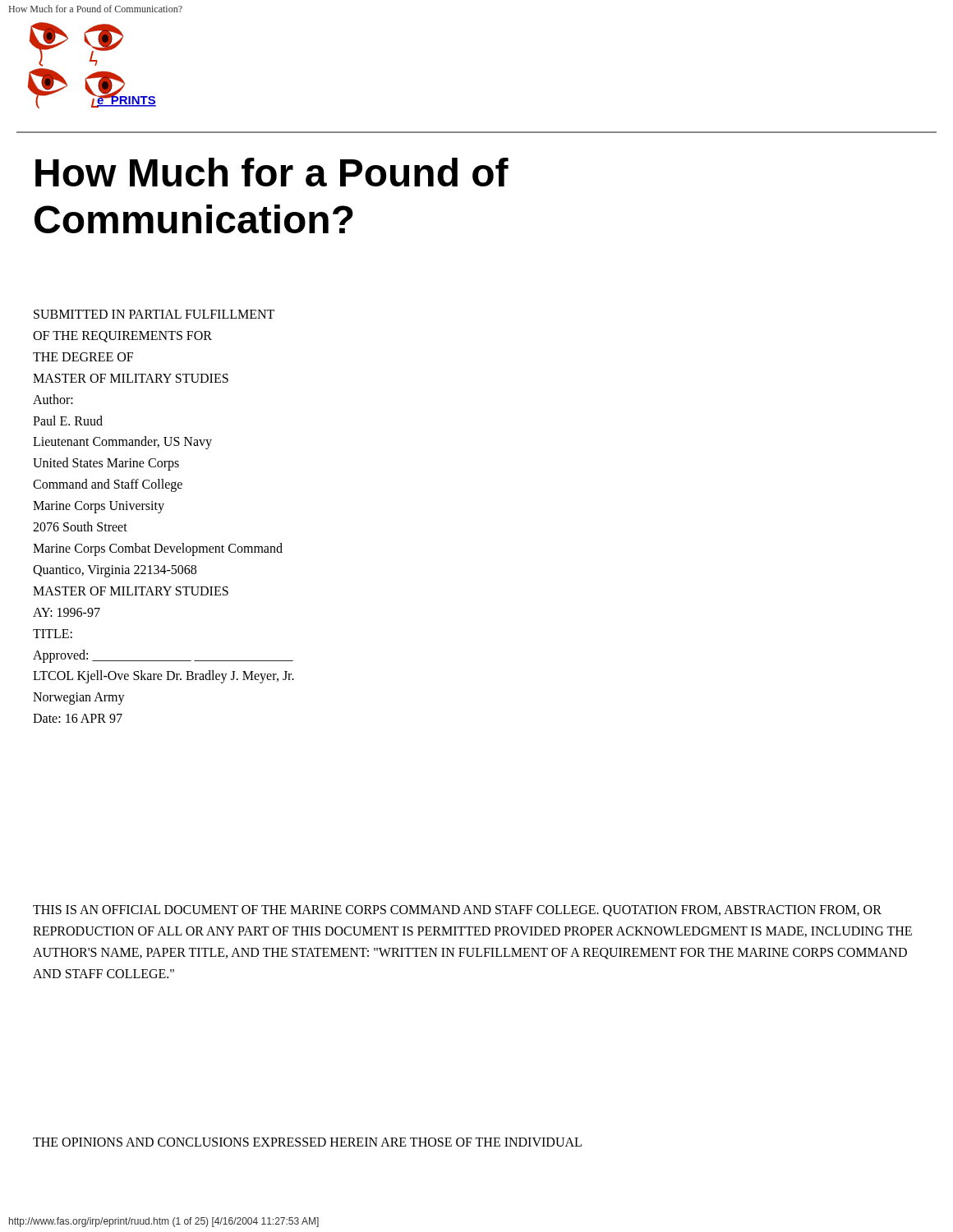953x1232 pixels.
Task: Find the logo
Action: (x=113, y=63)
